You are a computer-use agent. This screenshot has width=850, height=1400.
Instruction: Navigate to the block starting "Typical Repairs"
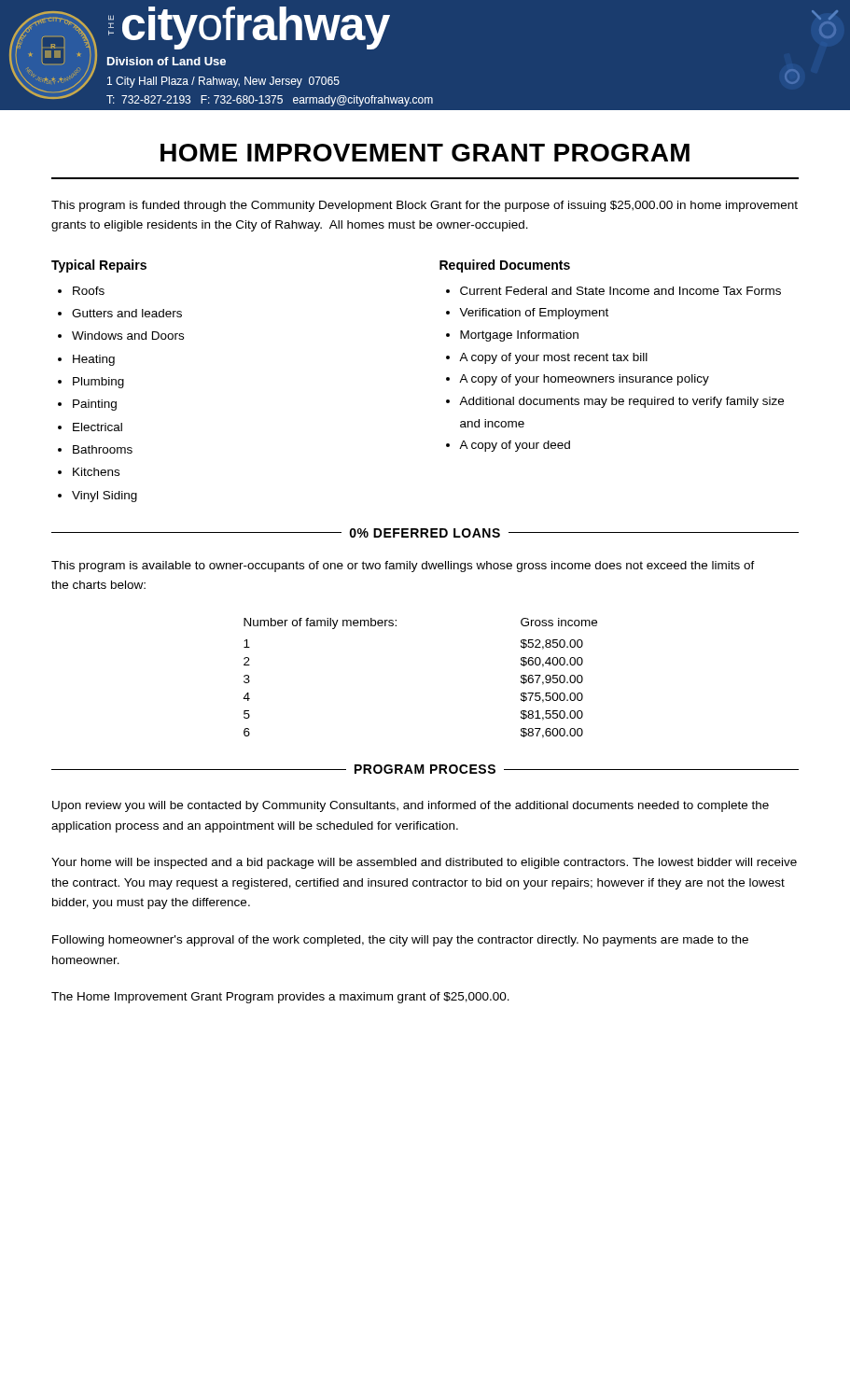[99, 265]
